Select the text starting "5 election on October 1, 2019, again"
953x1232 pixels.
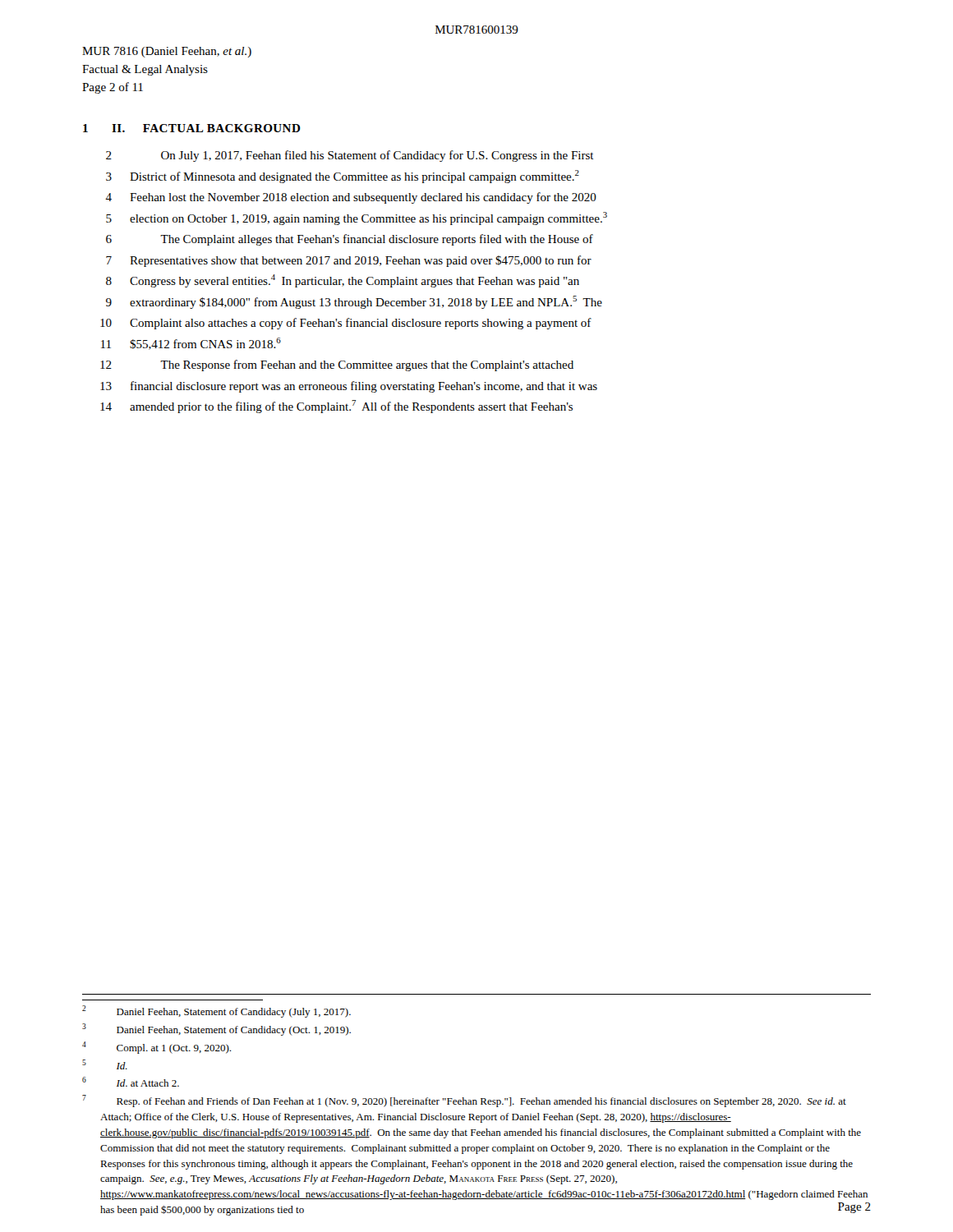click(476, 219)
